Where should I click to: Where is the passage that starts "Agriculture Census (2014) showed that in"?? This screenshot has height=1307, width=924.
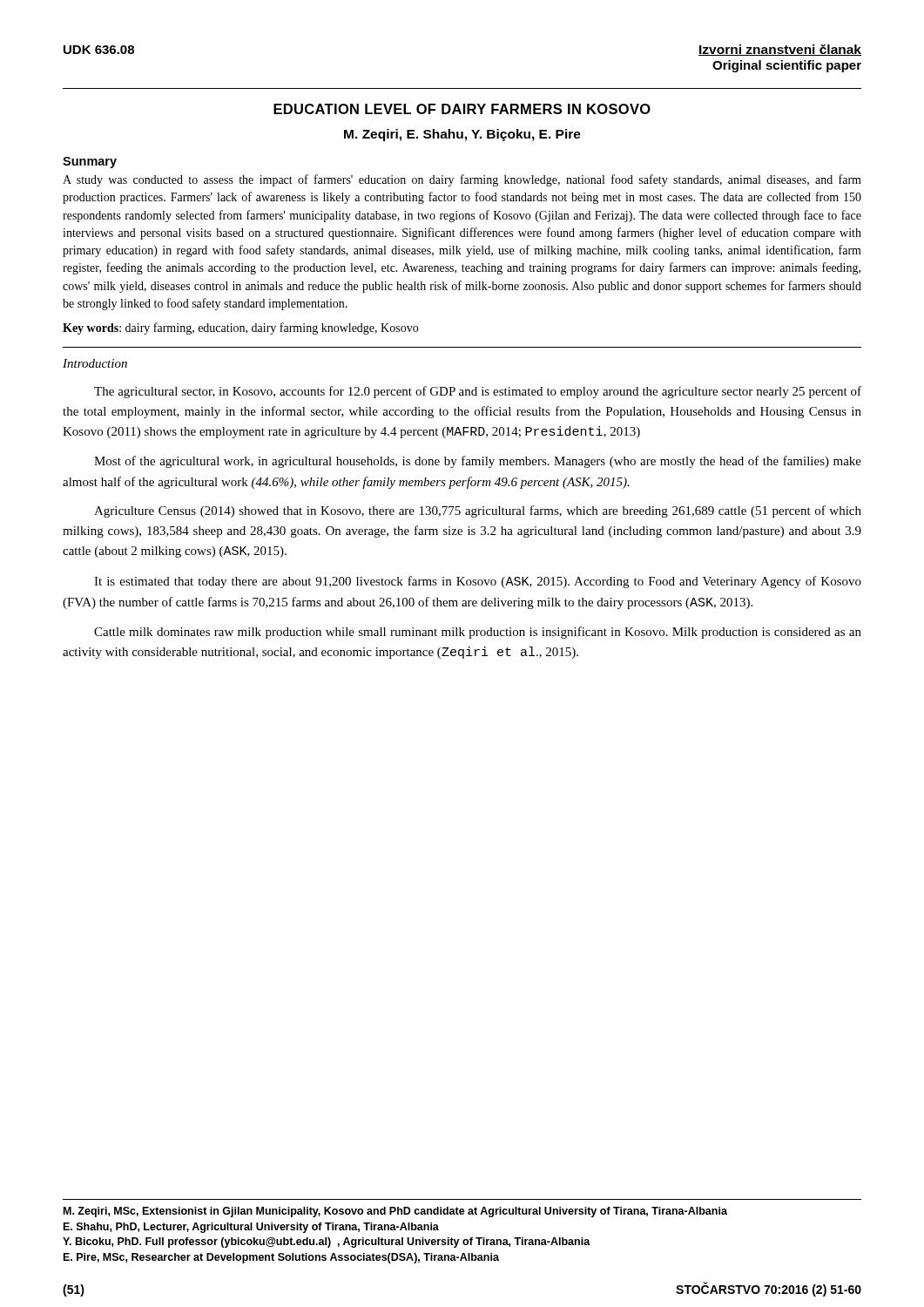(x=462, y=532)
